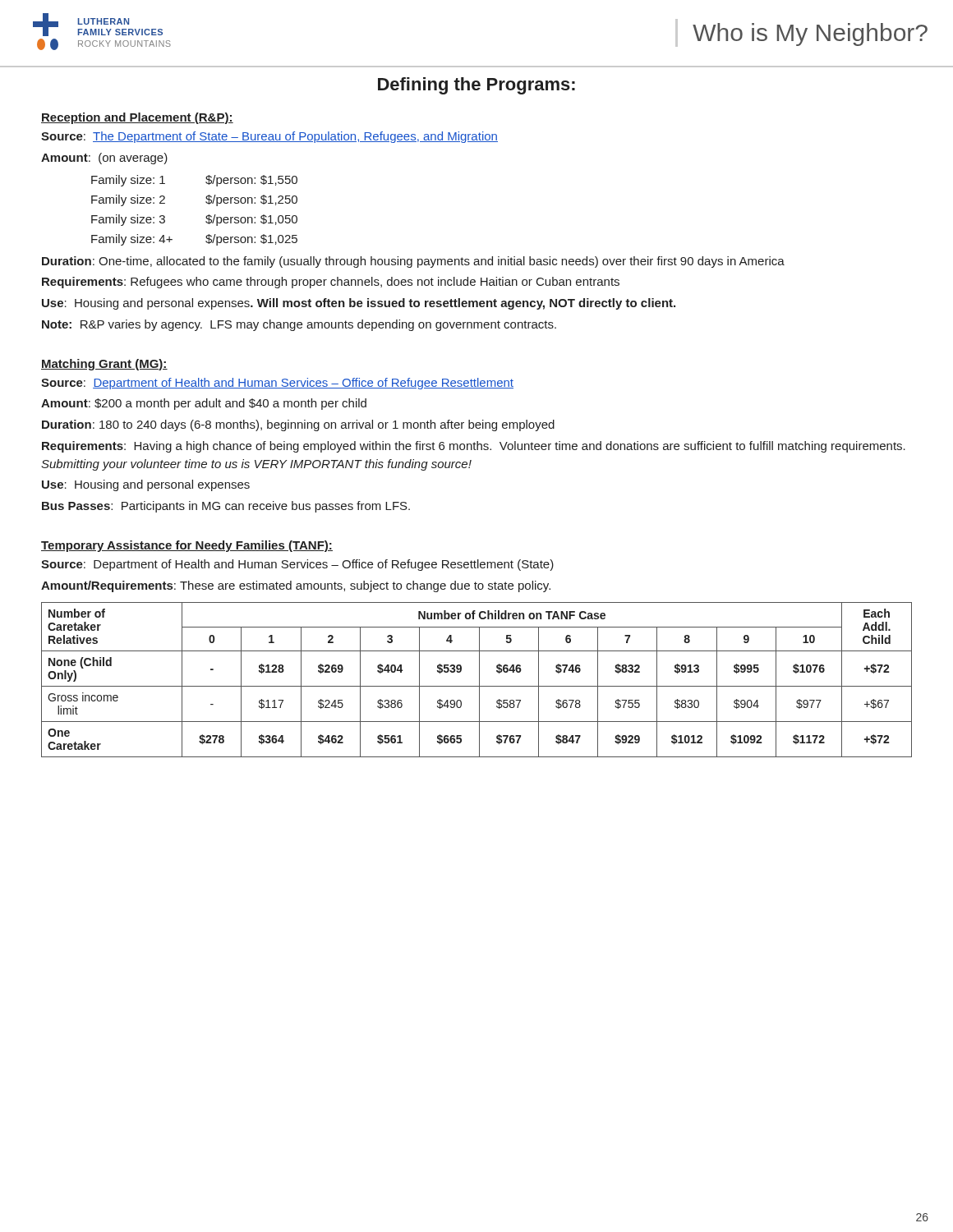Click on the region starting "Amount/Requirements: These are"
This screenshot has width=953, height=1232.
pos(296,585)
